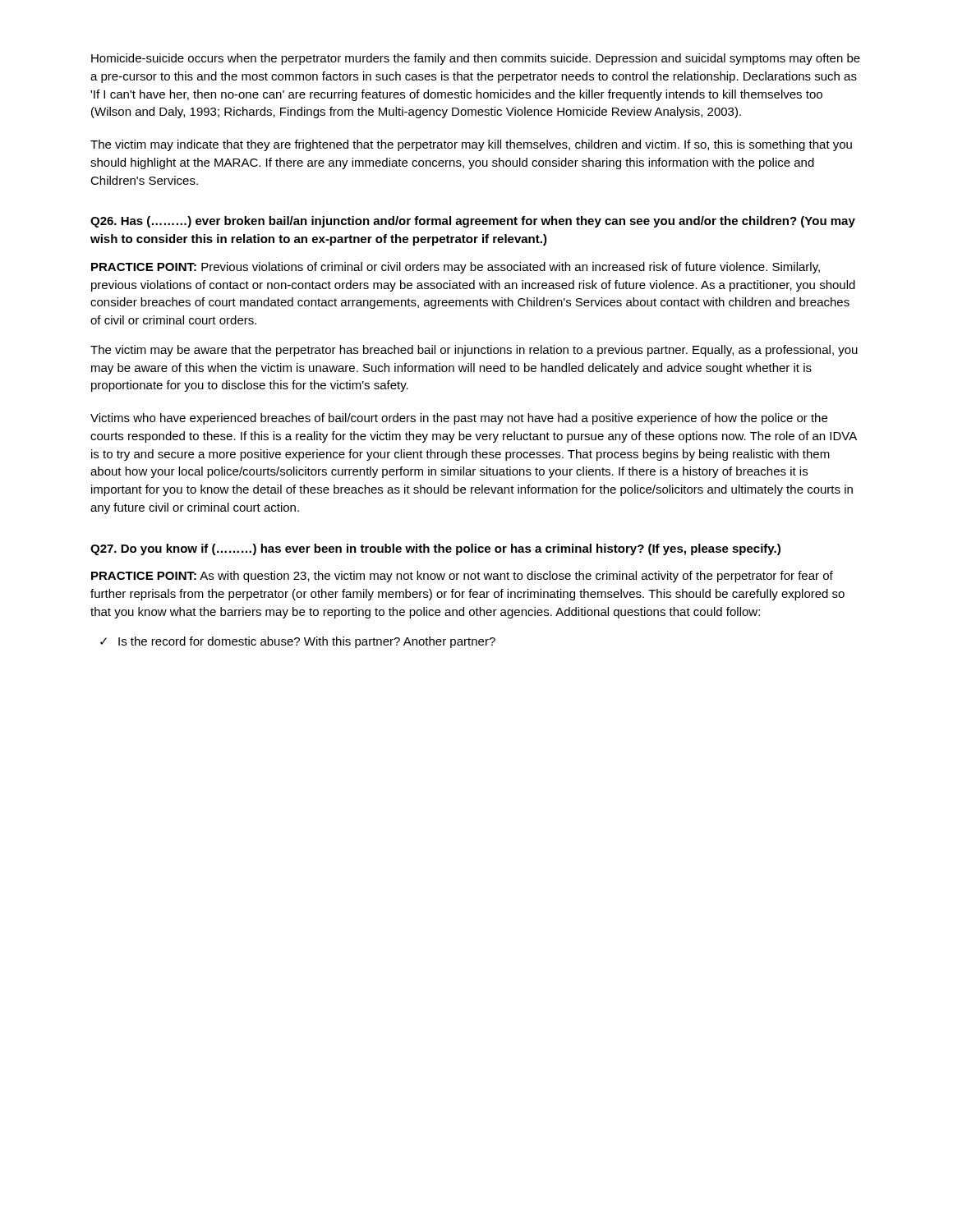
Task: Select the element starting "PRACTICE POINT: Previous"
Action: coord(473,293)
